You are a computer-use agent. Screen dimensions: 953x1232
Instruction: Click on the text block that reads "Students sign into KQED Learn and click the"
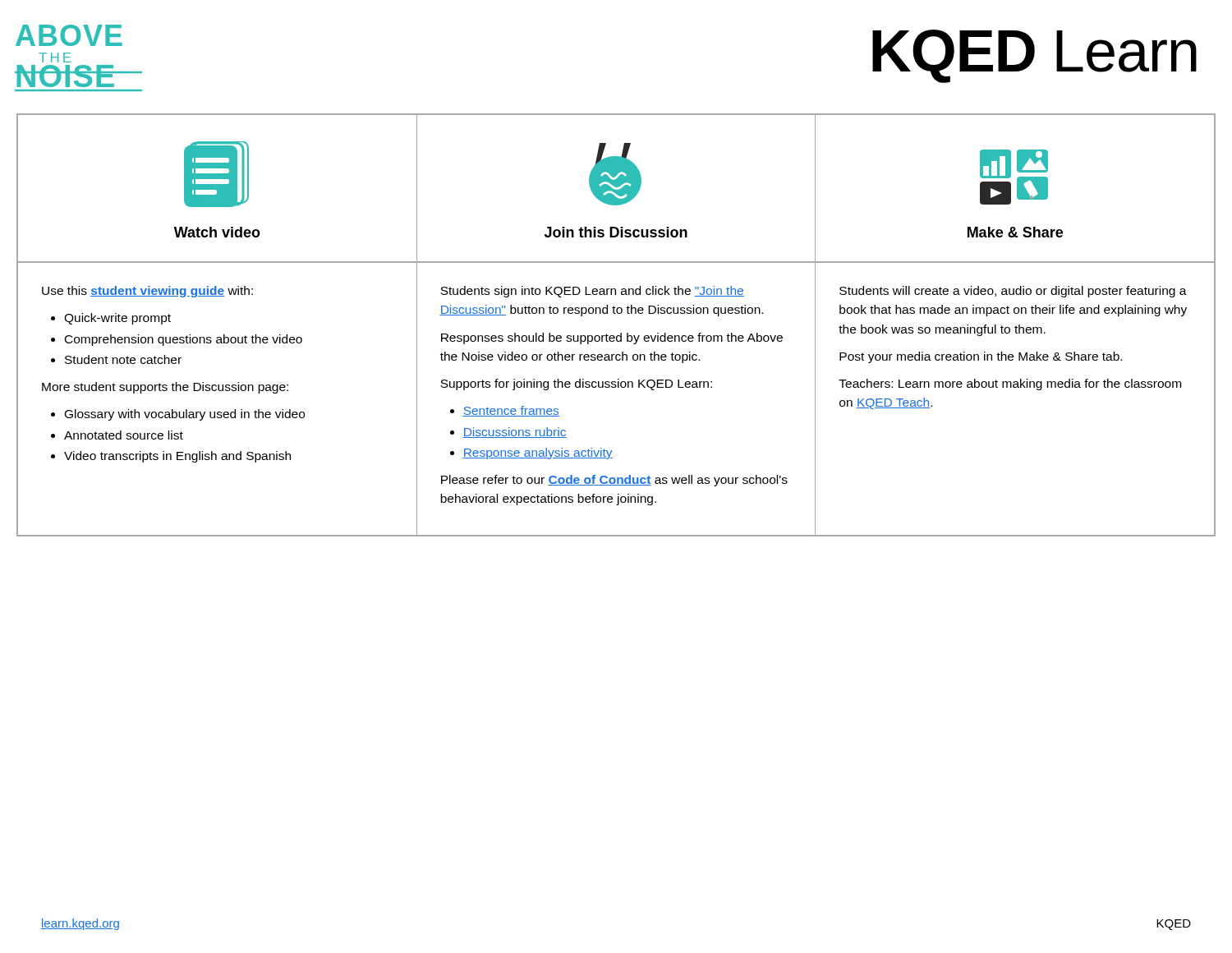[616, 395]
